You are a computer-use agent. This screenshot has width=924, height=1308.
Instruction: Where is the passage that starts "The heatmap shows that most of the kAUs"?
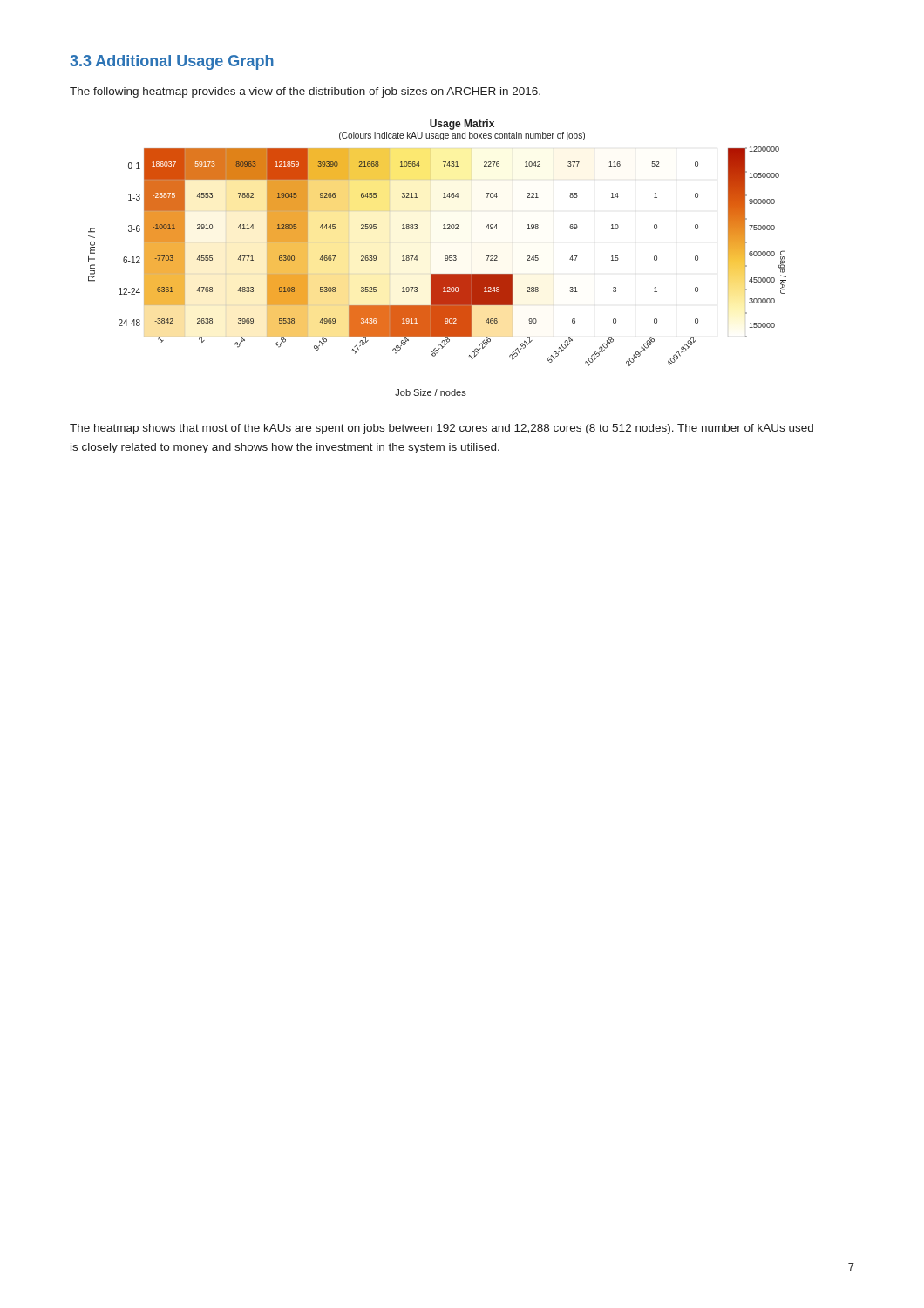click(442, 437)
